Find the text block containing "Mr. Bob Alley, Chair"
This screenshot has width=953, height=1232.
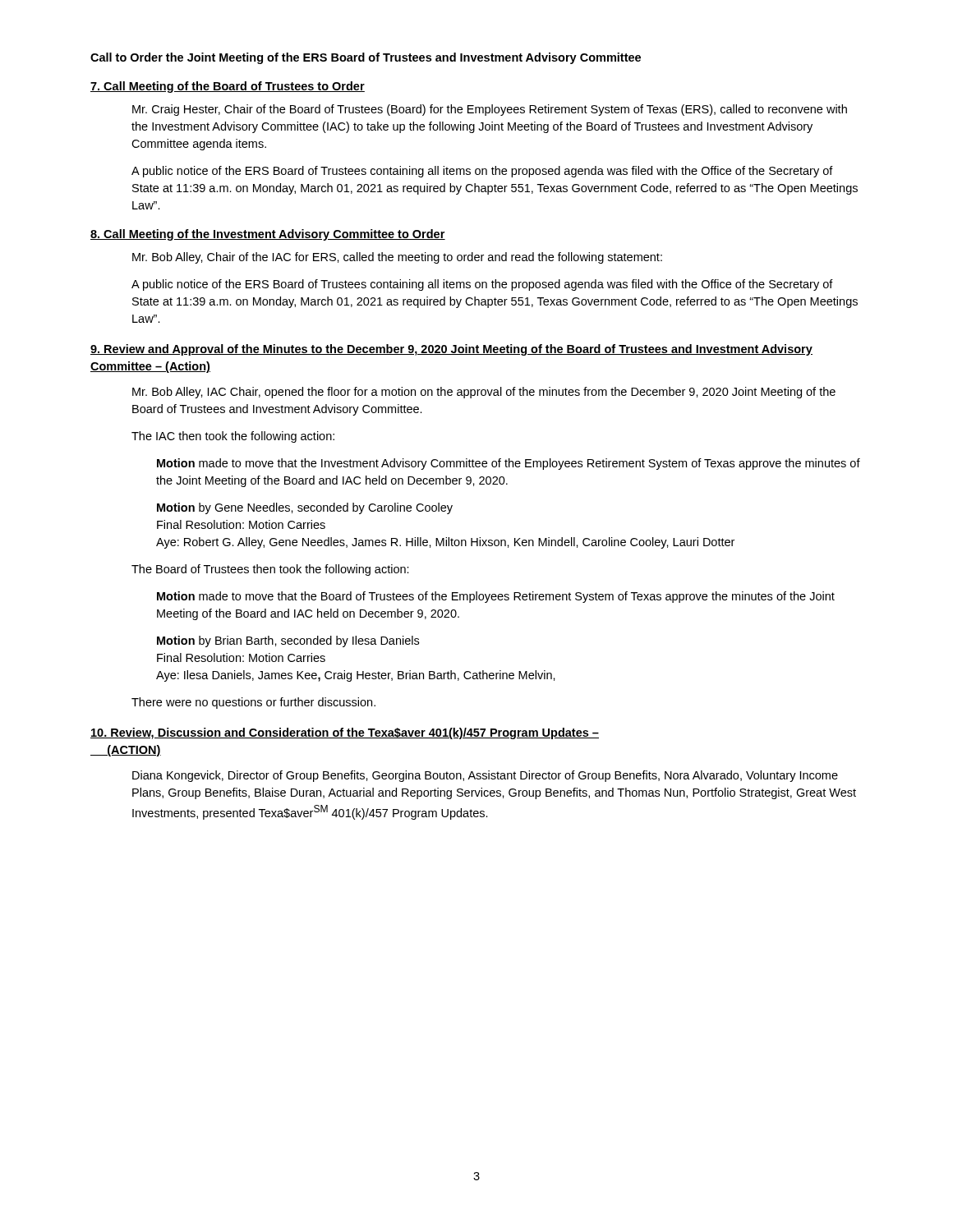[x=497, y=258]
